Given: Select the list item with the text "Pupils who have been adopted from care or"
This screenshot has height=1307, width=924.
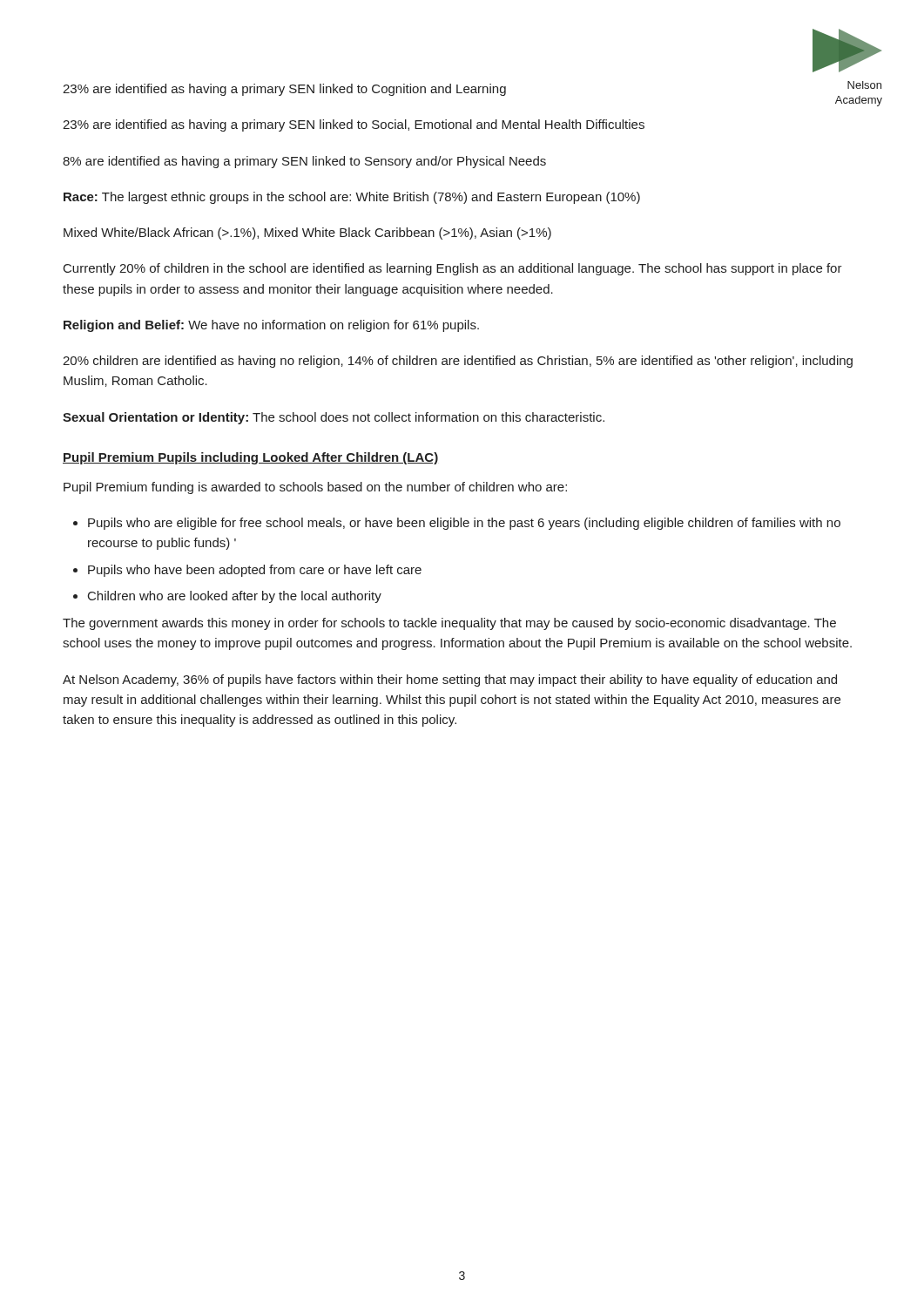Looking at the screenshot, I should click(x=255, y=569).
